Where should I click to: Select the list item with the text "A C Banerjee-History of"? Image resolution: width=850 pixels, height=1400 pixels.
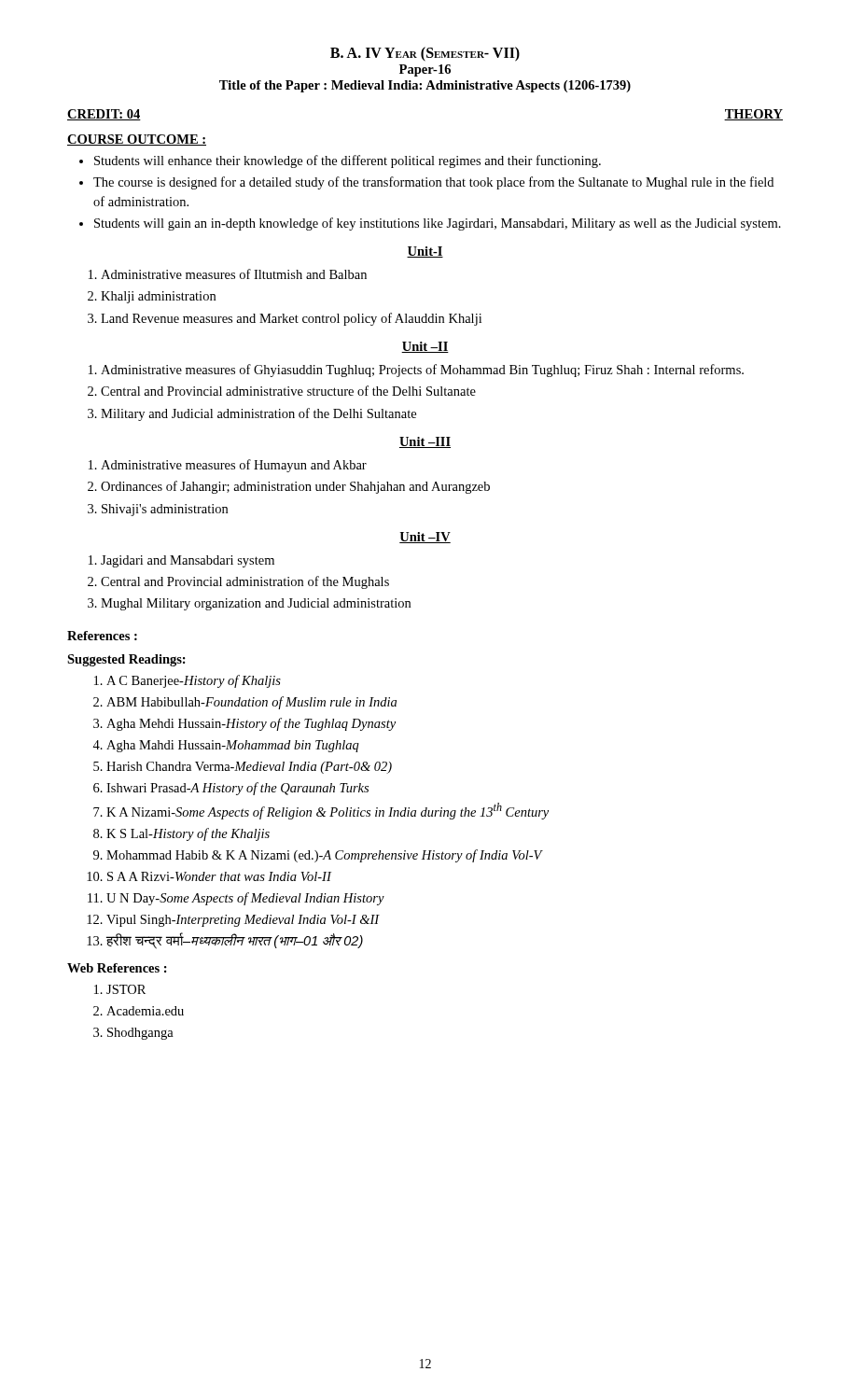pos(194,680)
